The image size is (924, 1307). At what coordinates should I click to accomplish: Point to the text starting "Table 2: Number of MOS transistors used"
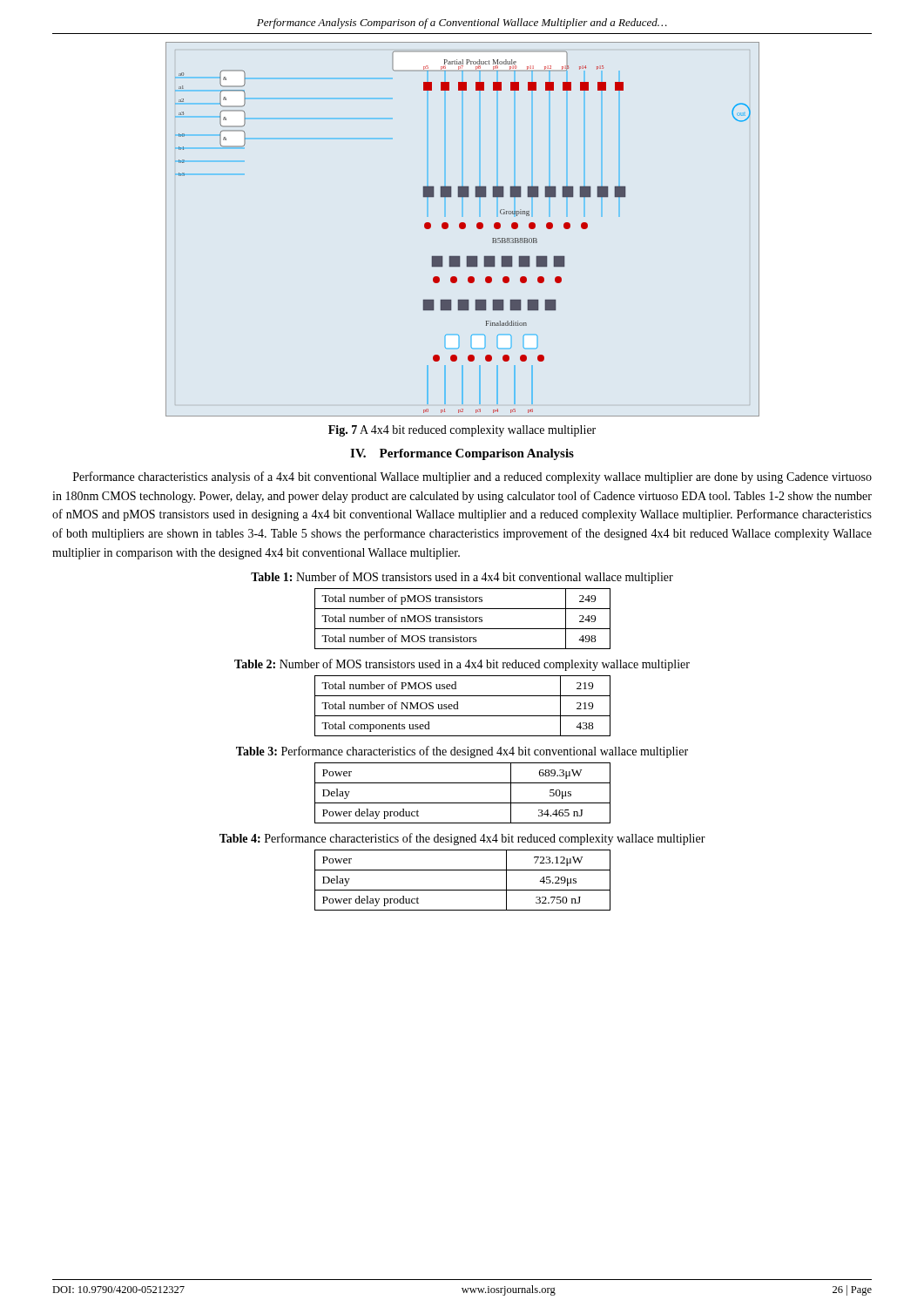(462, 665)
